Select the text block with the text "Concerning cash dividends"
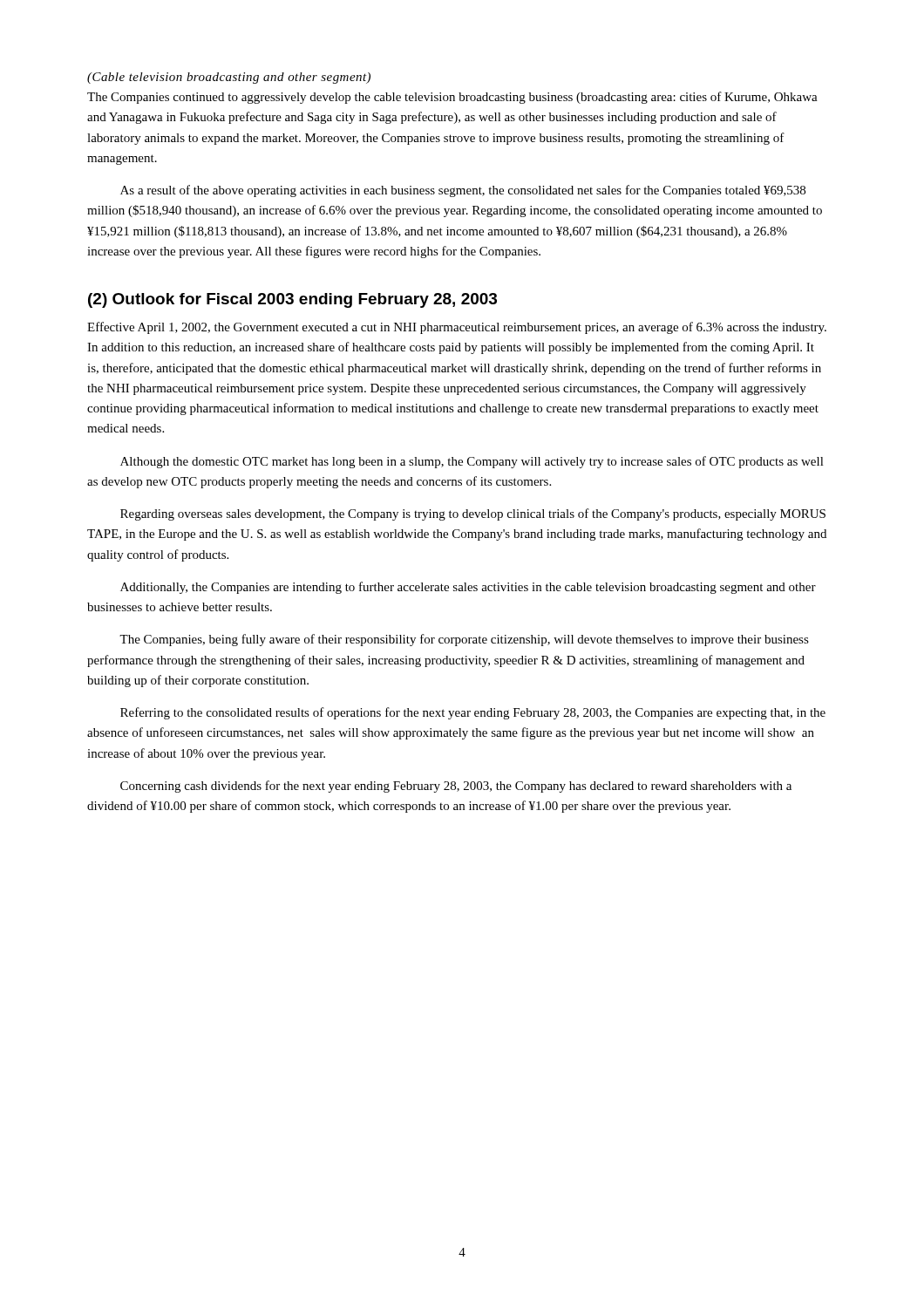This screenshot has width=924, height=1308. [x=440, y=796]
